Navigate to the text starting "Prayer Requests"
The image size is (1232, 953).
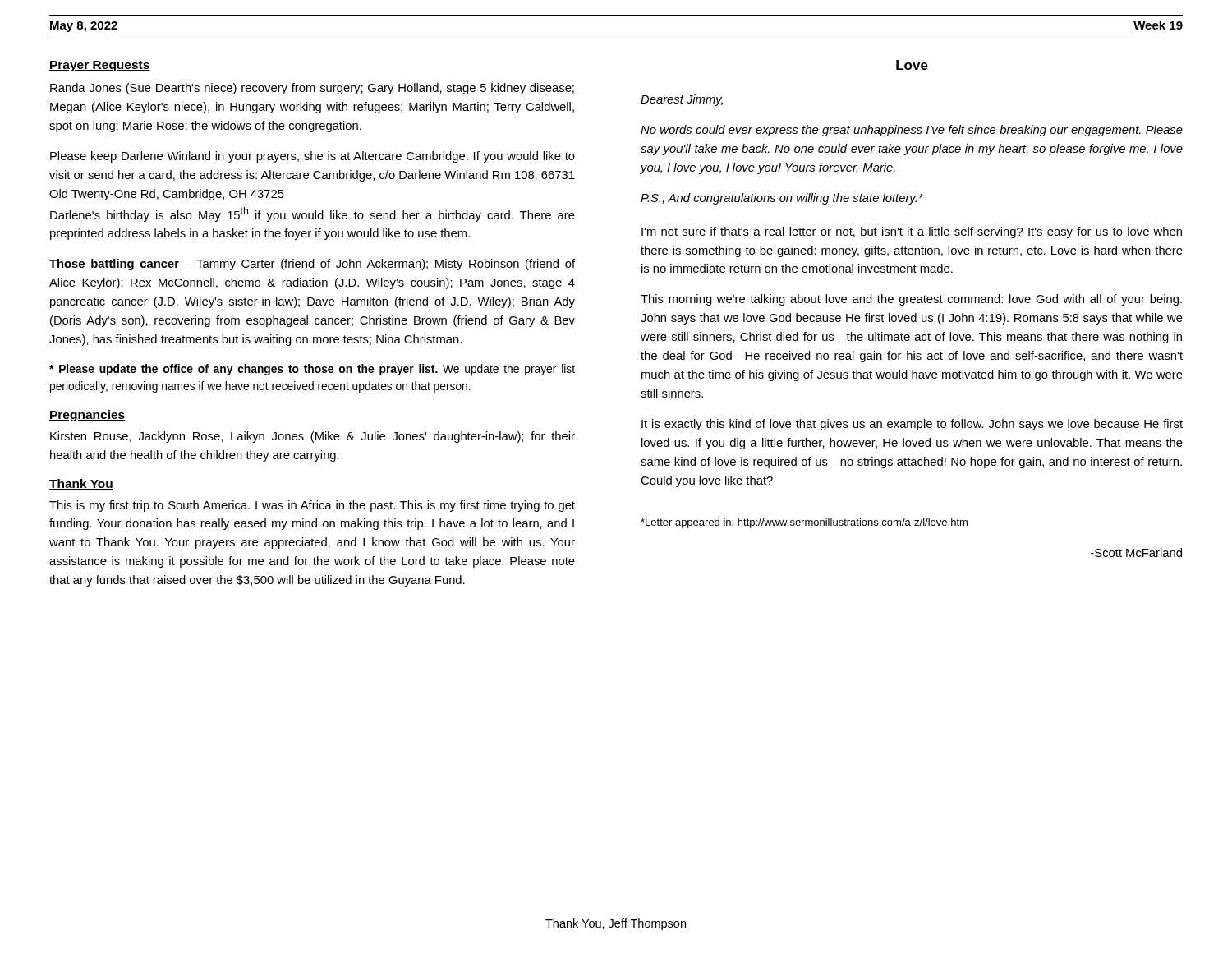(x=100, y=64)
